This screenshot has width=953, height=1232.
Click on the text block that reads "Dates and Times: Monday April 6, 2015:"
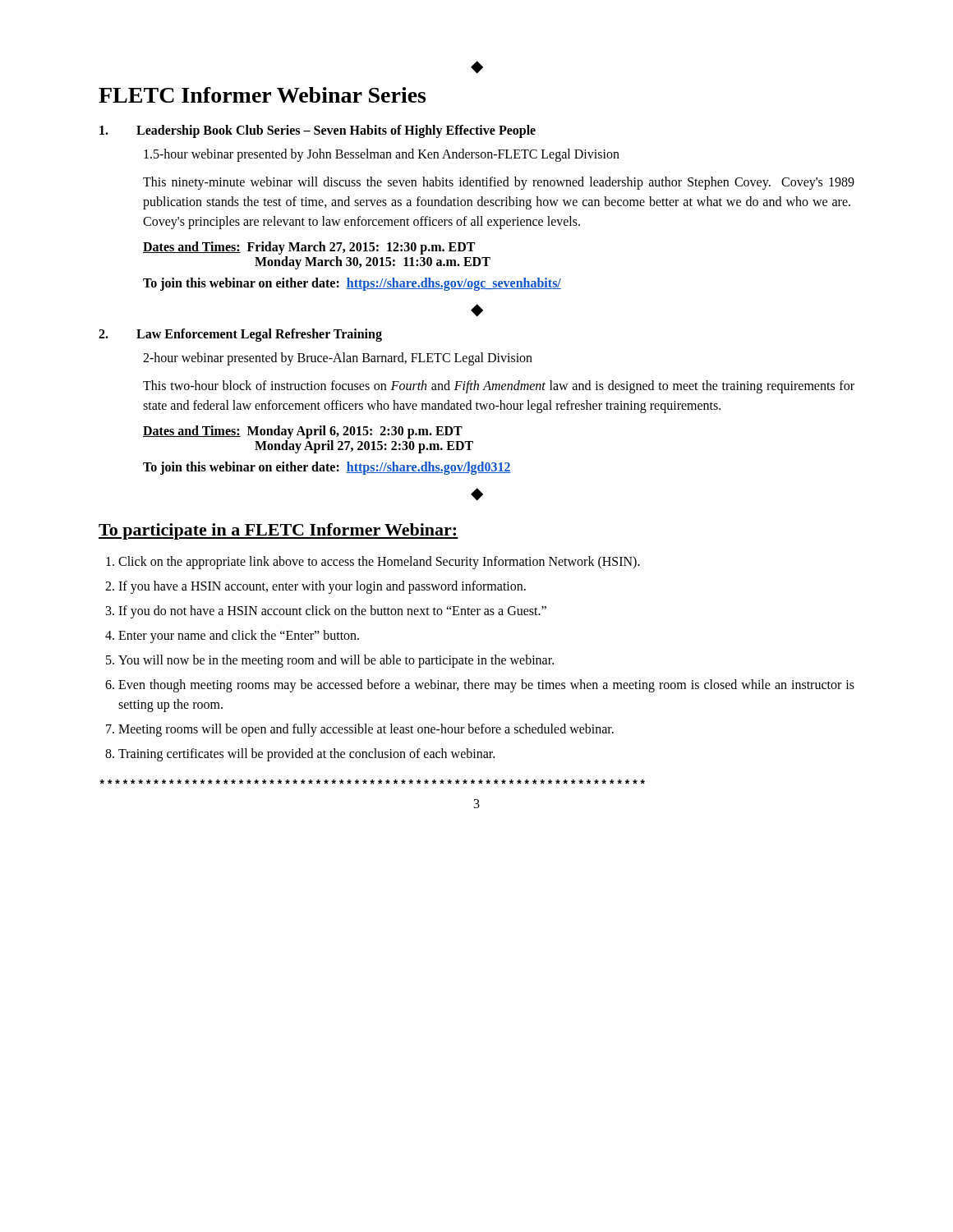[x=303, y=432]
